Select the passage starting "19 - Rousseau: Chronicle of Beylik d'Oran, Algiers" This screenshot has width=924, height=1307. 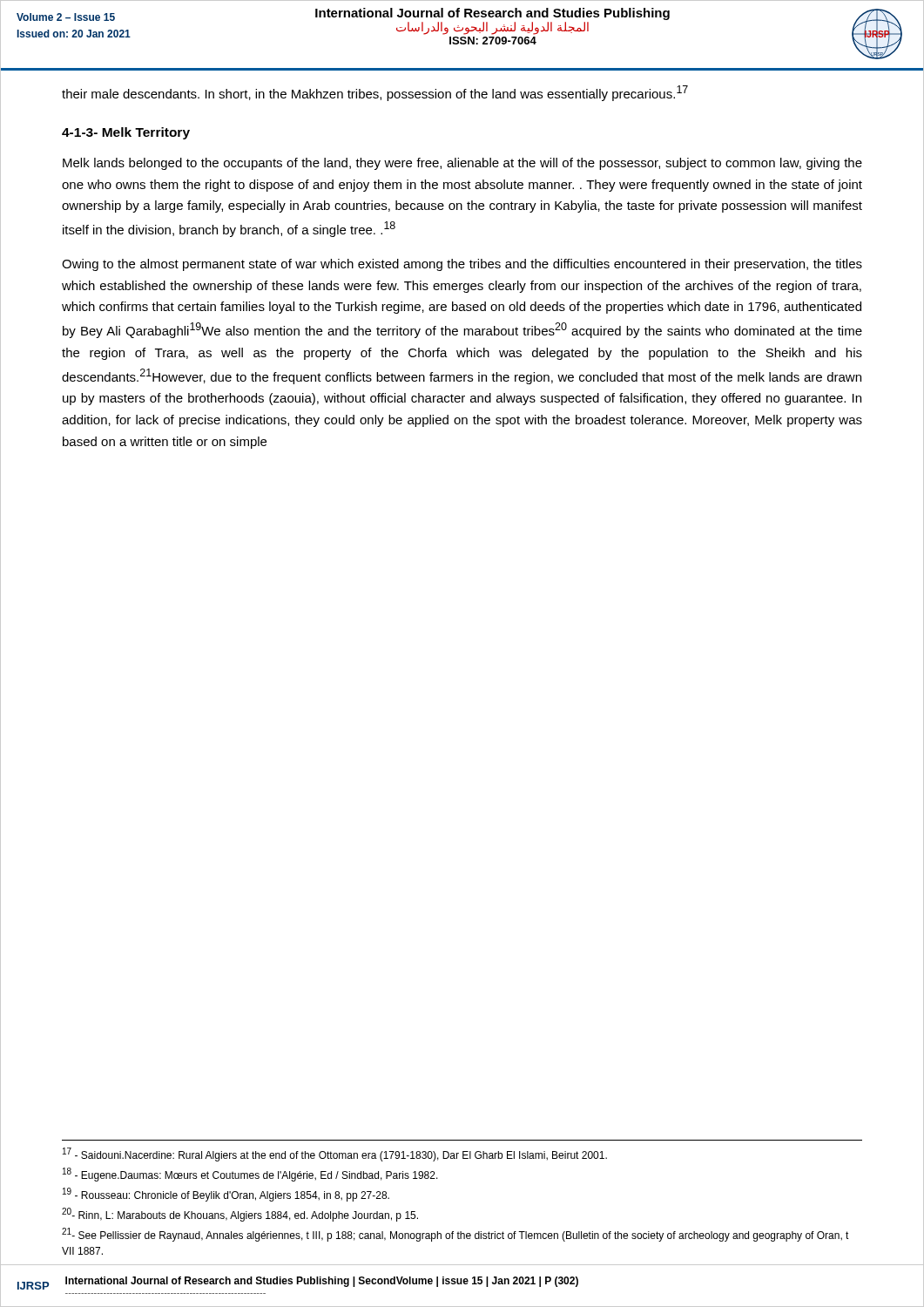point(226,1194)
